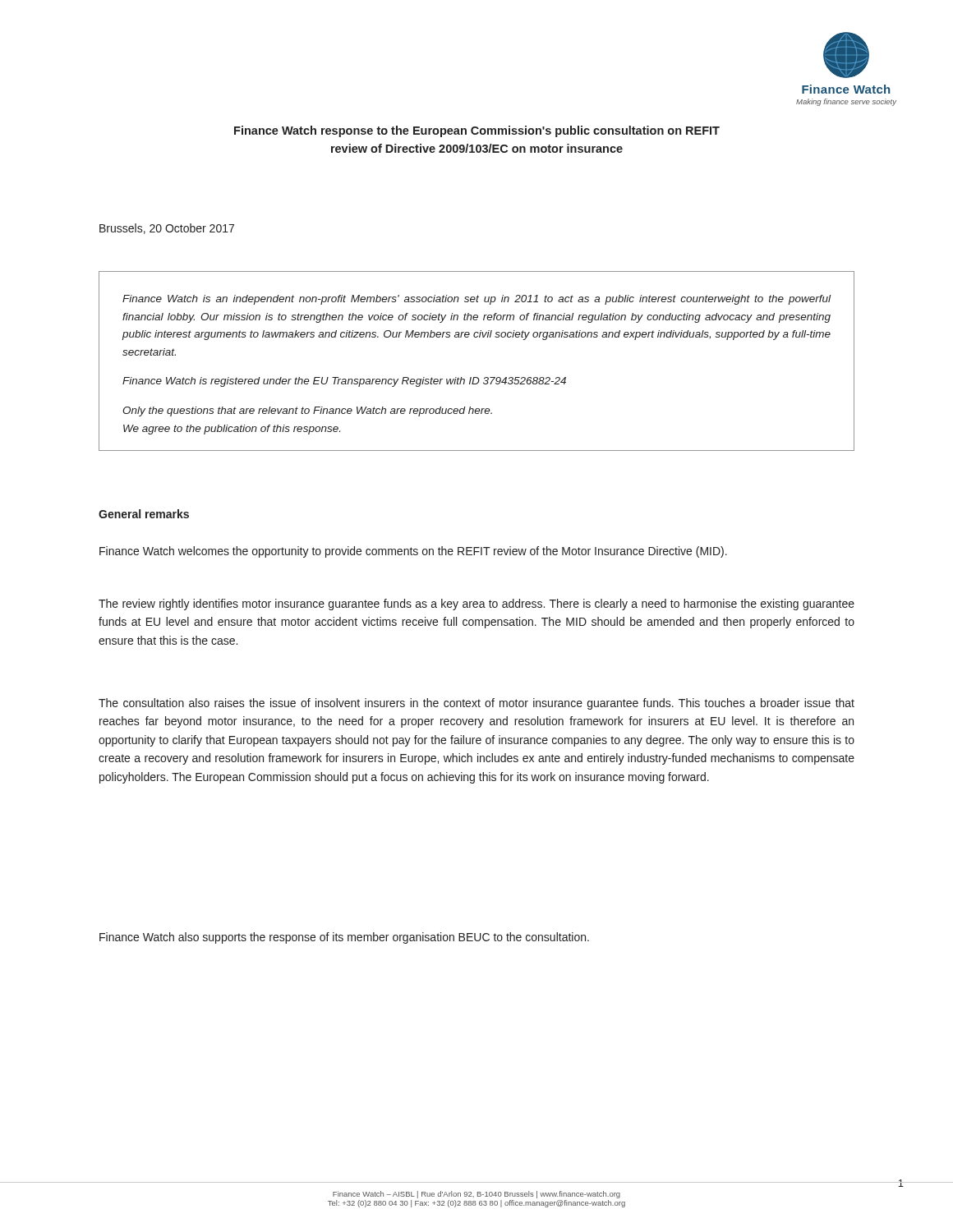
Task: Point to the block starting "Finance Watch is an independent non-profit"
Action: pos(476,300)
